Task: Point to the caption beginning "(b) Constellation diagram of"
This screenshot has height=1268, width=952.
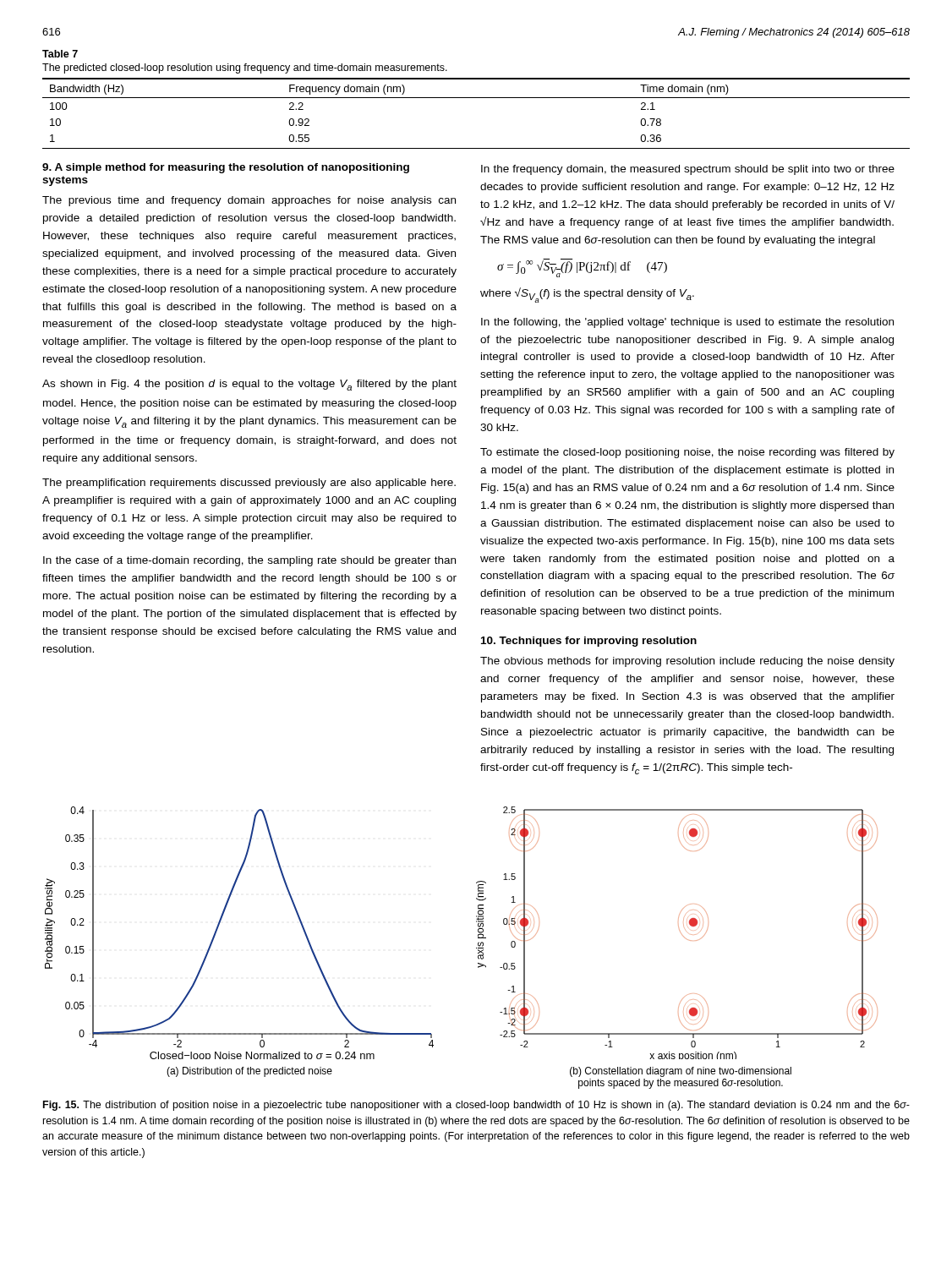Action: [681, 1077]
